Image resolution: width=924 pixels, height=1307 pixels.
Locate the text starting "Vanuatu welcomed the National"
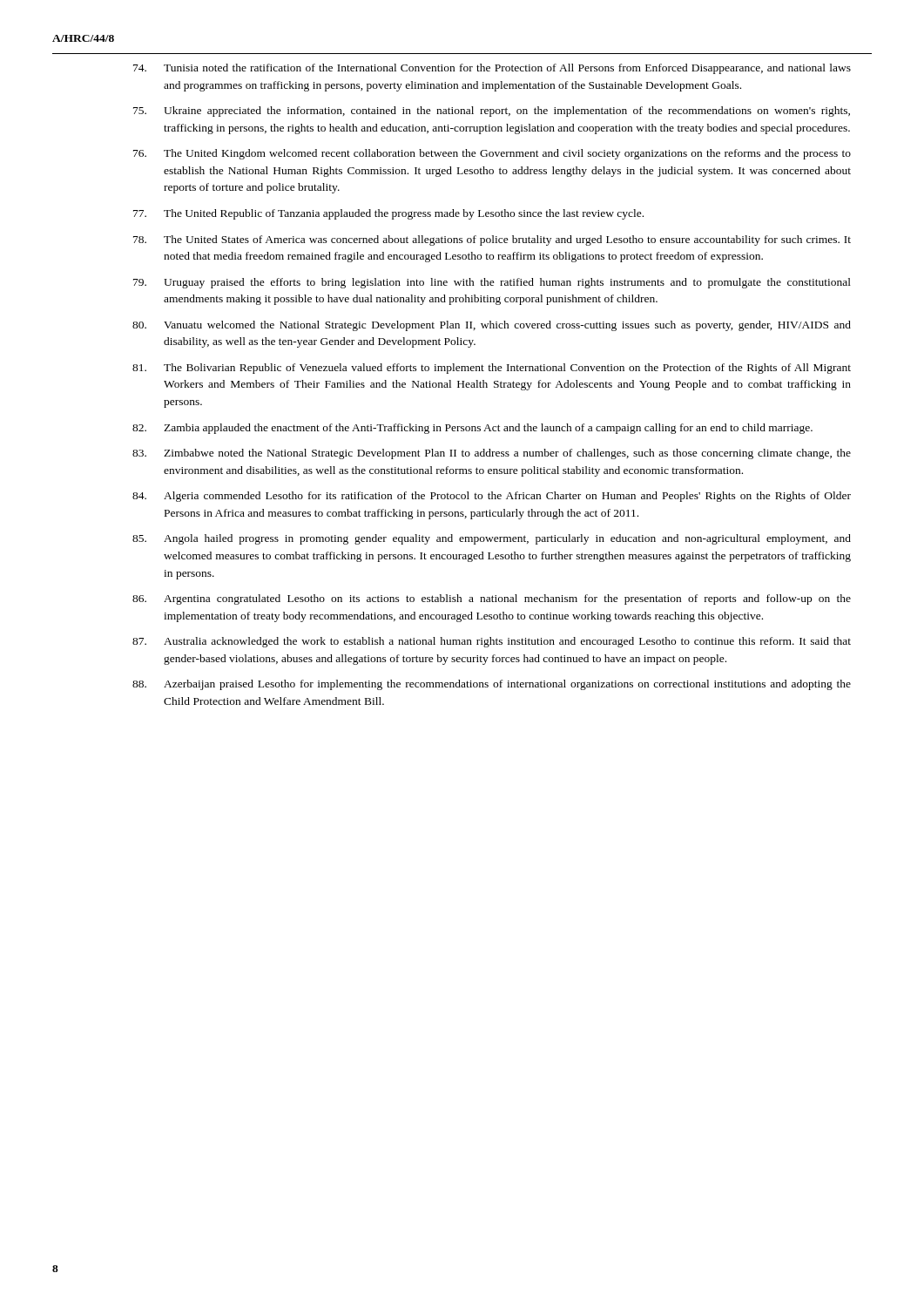[x=492, y=333]
